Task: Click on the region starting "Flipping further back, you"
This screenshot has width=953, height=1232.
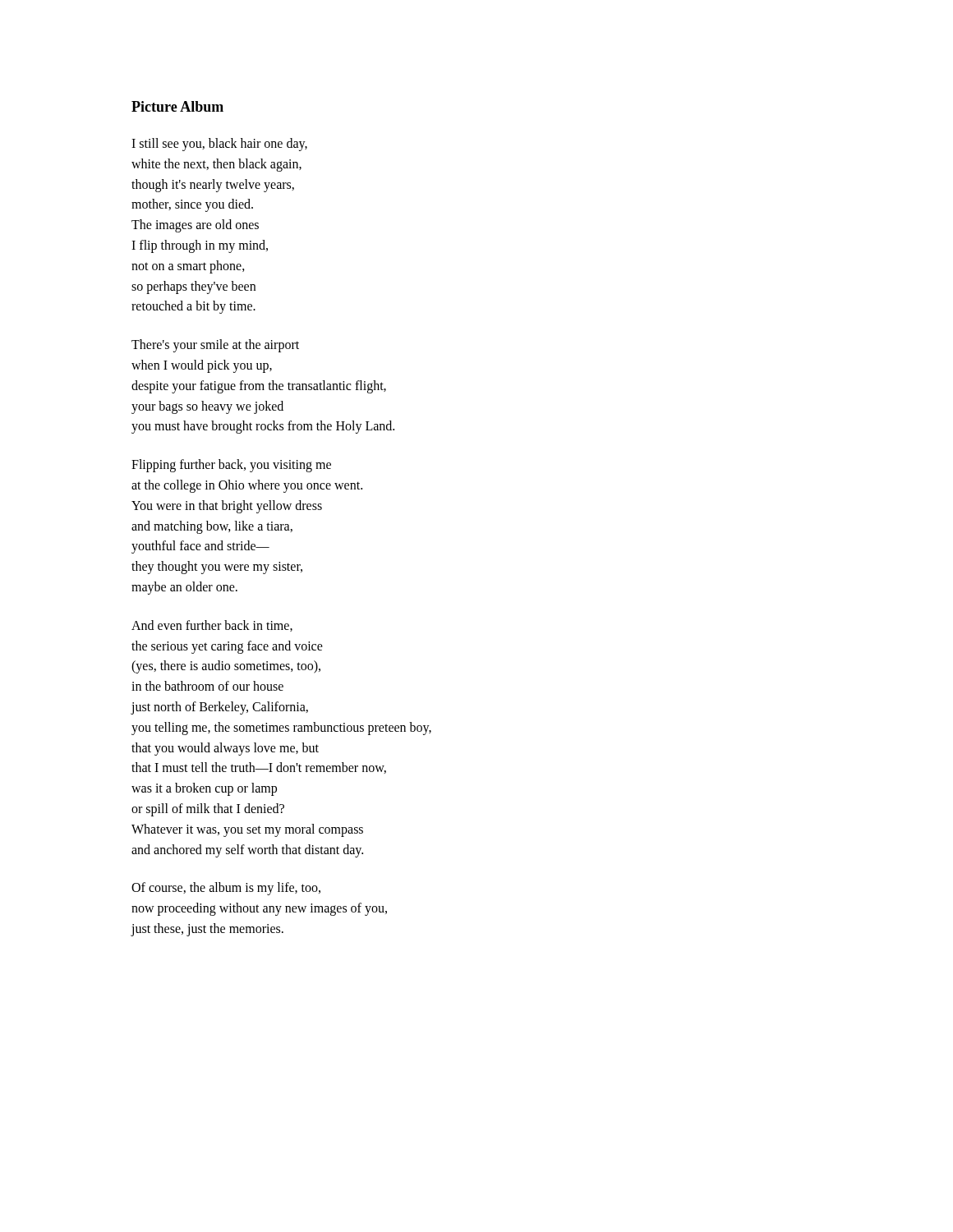Action: [x=247, y=526]
